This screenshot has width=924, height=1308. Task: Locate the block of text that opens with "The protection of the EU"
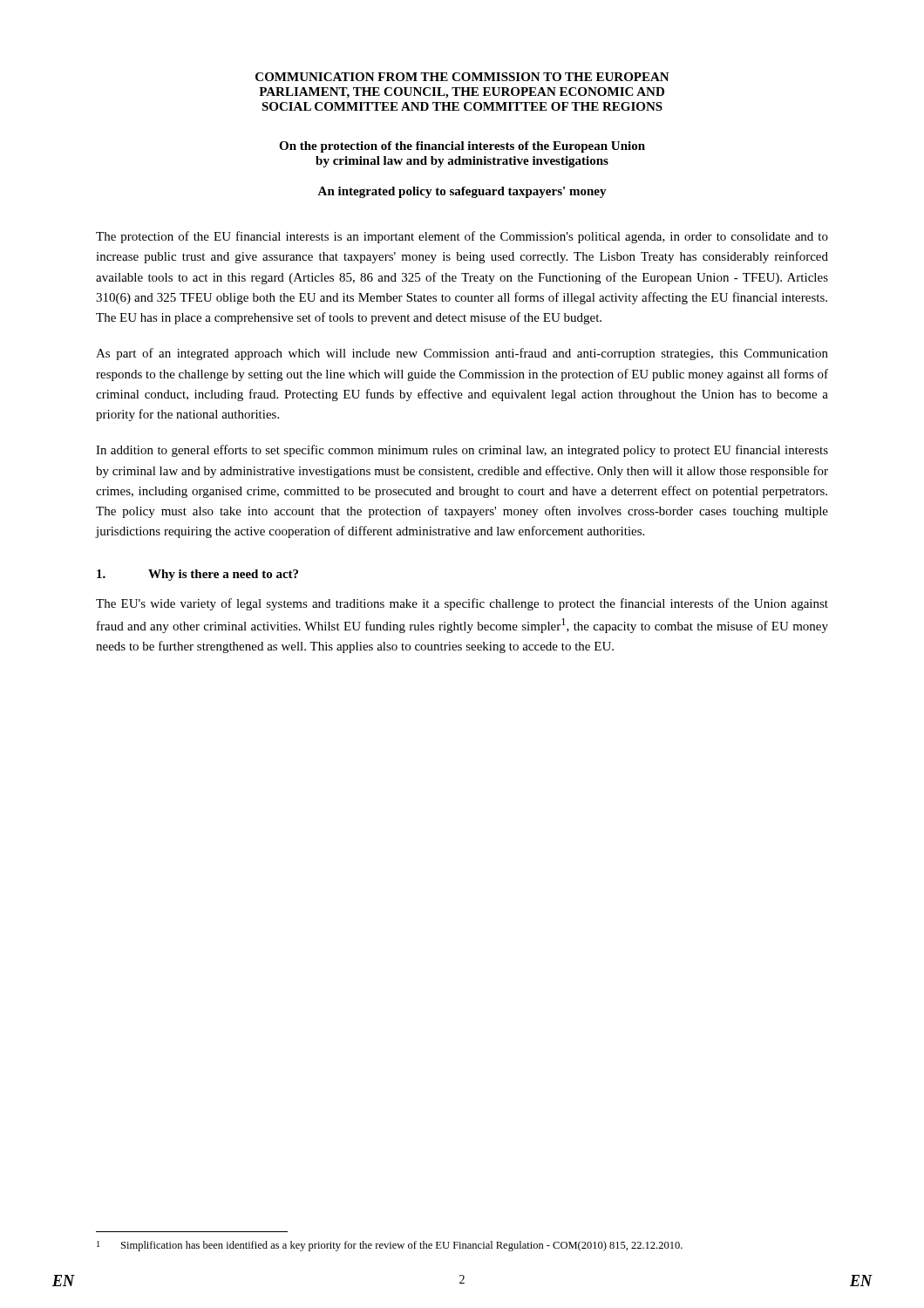click(x=462, y=277)
